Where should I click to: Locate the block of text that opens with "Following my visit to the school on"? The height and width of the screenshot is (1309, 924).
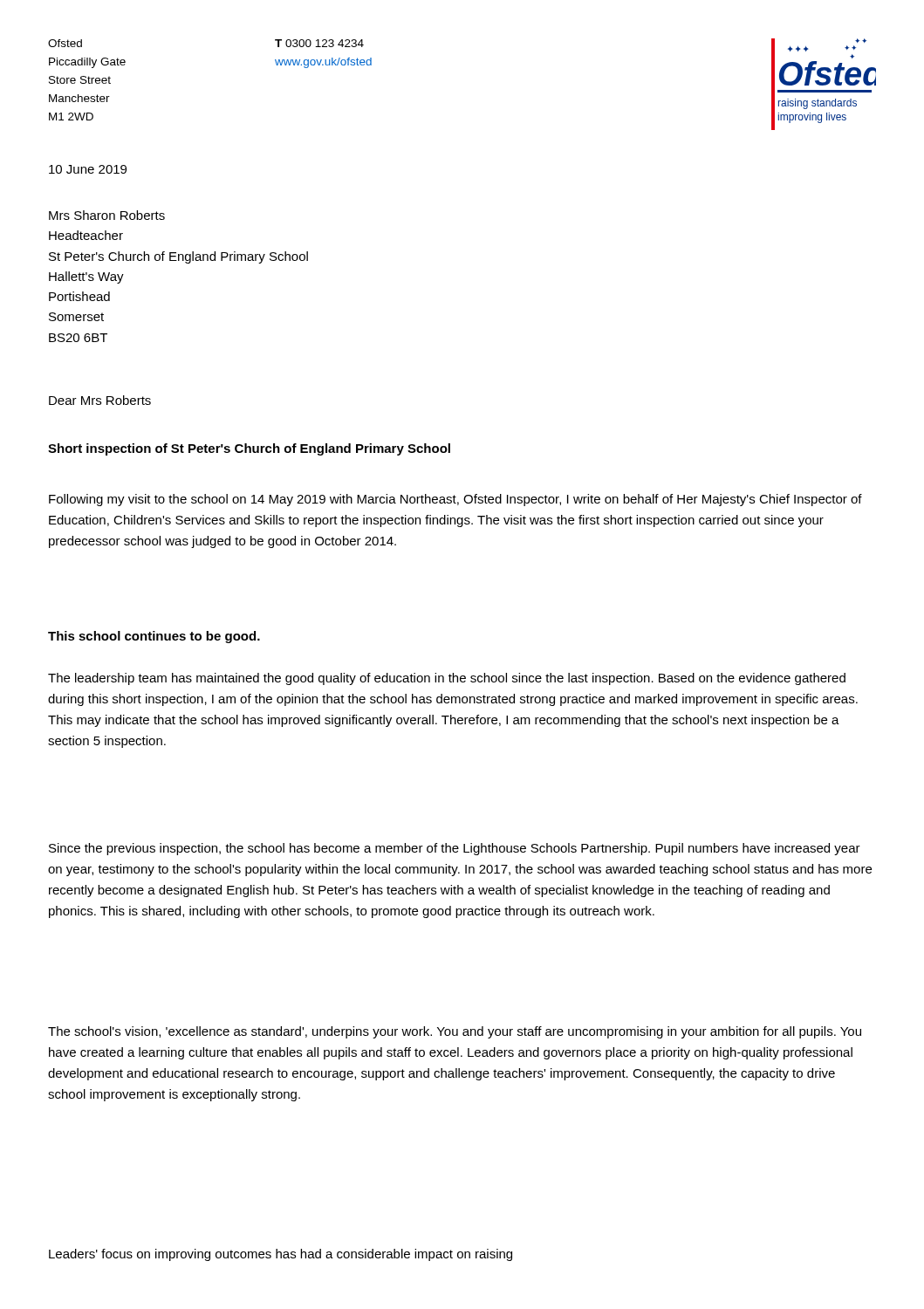(x=455, y=520)
